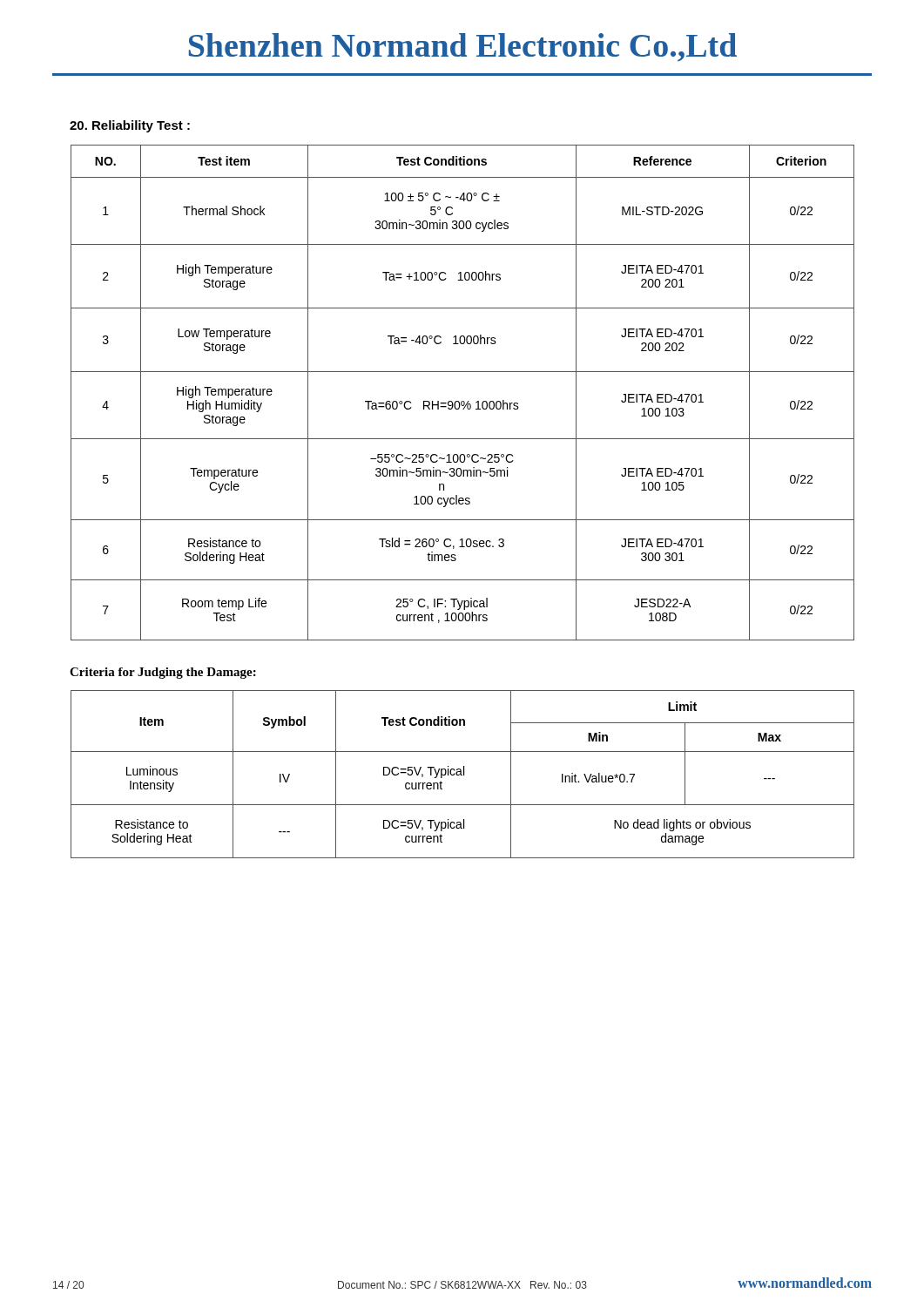Navigate to the passage starting "20. Reliability Test :"
This screenshot has height=1307, width=924.
pos(130,125)
